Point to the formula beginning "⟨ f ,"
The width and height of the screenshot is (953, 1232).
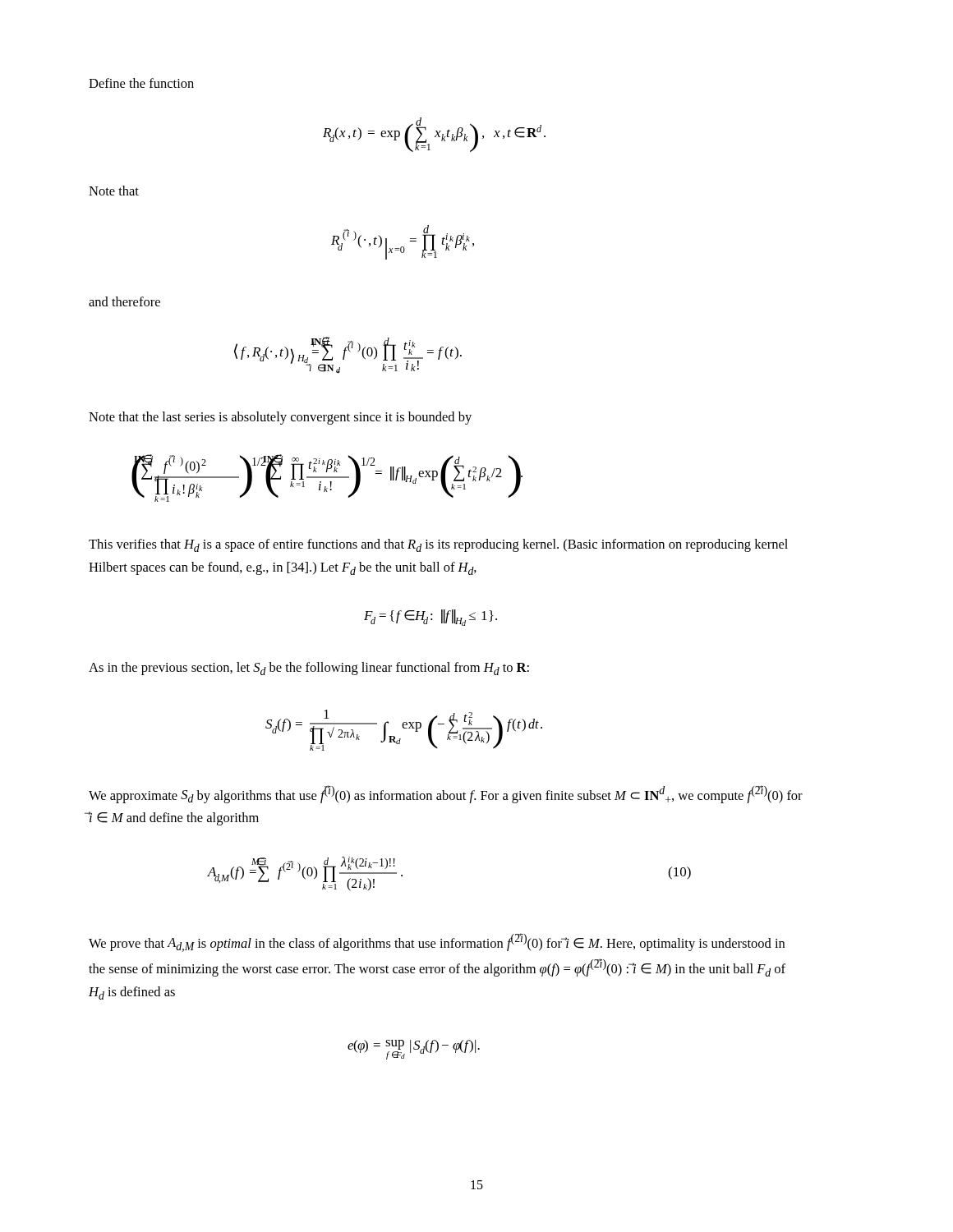pos(446,355)
